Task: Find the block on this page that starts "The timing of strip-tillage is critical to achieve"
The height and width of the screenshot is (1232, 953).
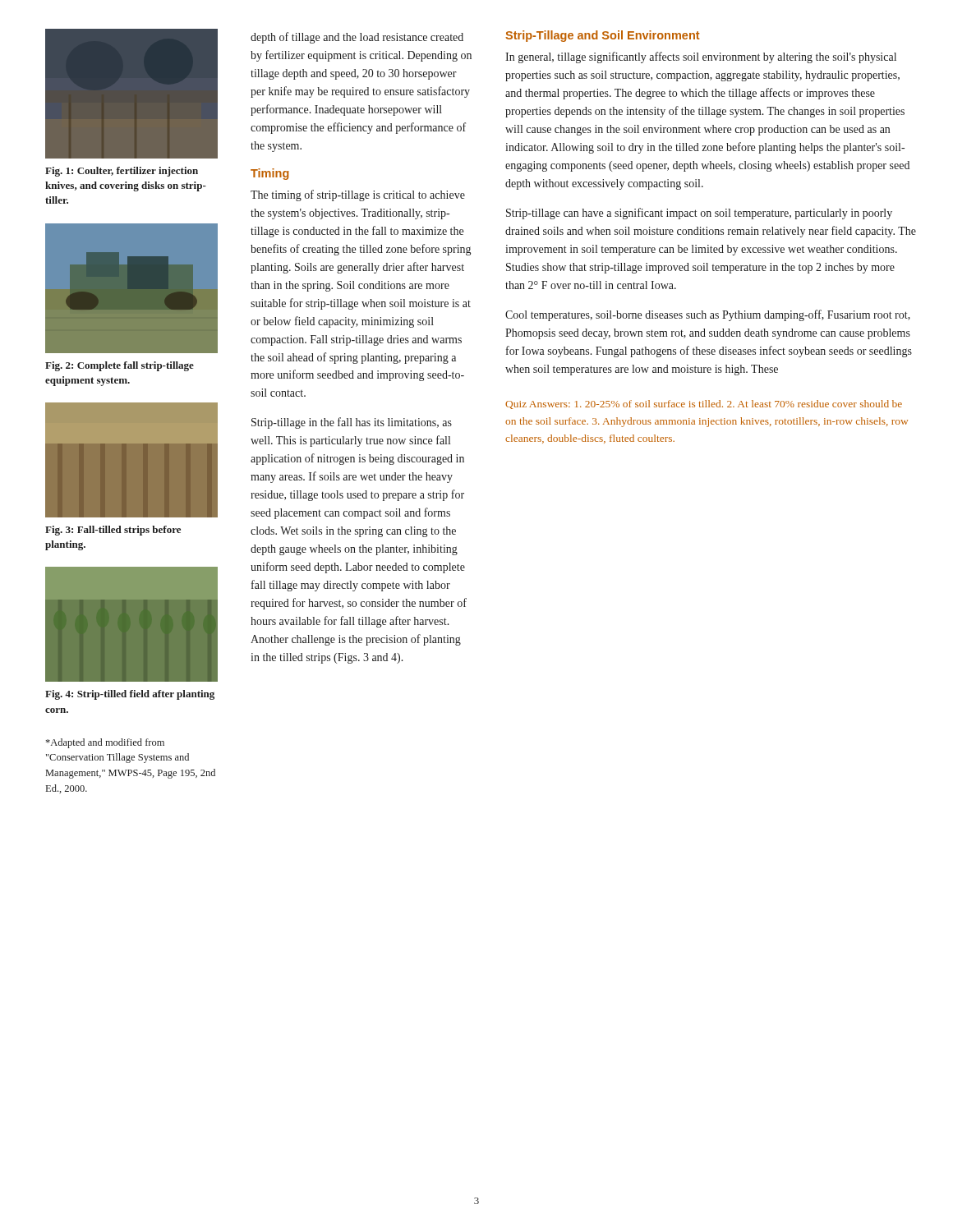Action: point(361,294)
